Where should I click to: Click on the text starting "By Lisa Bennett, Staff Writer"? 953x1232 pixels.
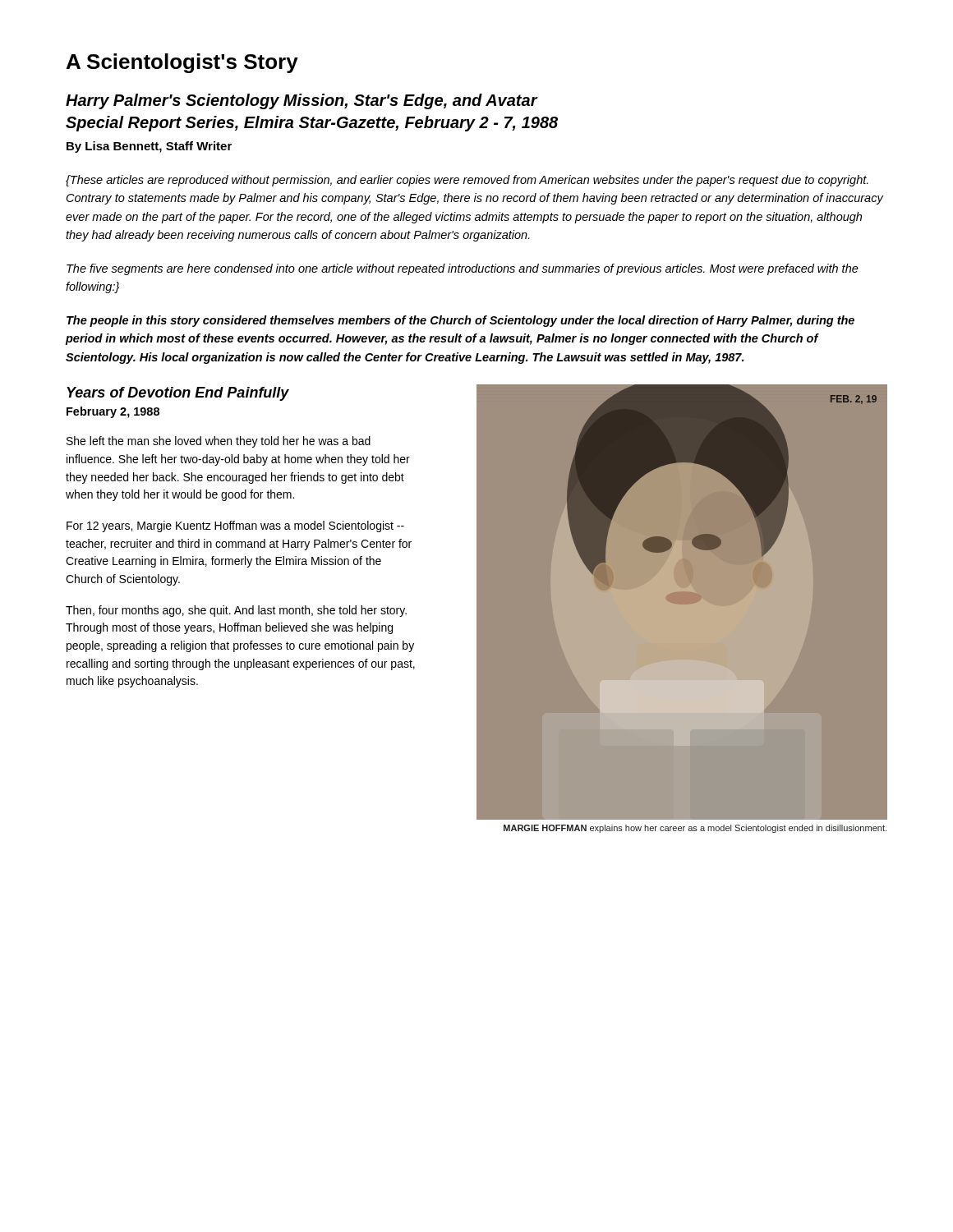(x=149, y=146)
